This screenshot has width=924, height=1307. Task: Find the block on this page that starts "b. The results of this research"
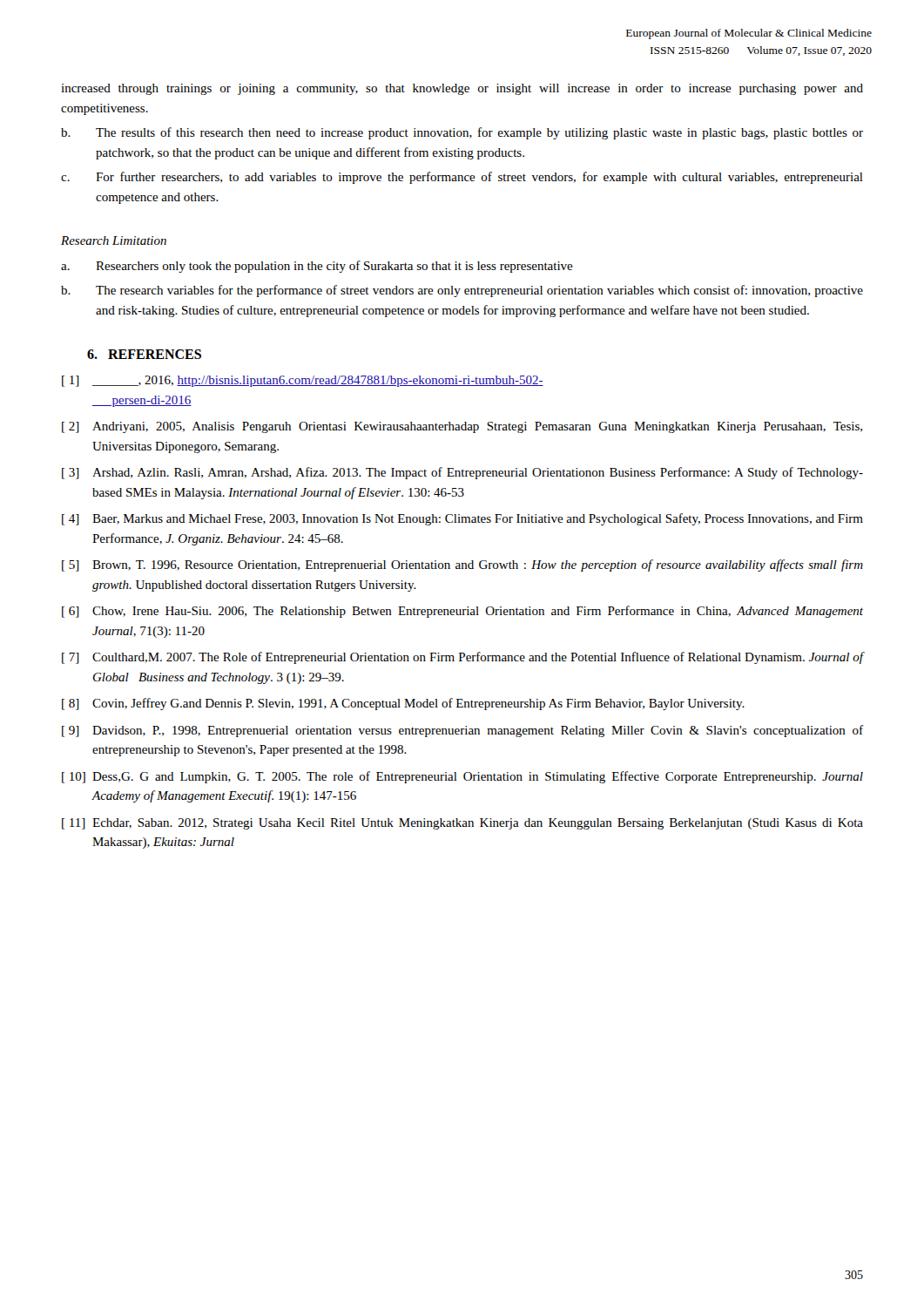pos(462,142)
